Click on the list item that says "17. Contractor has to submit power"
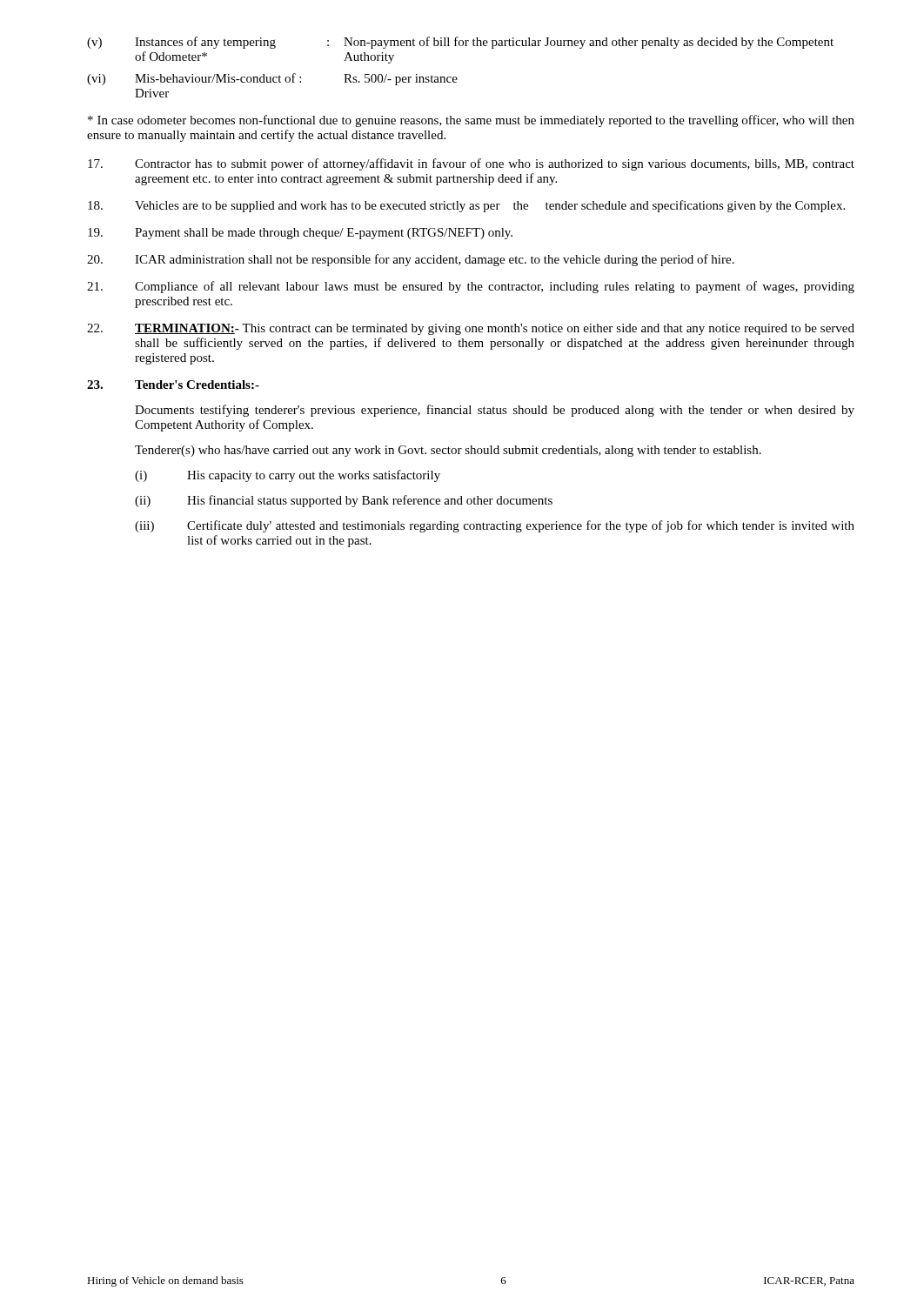 pos(471,171)
